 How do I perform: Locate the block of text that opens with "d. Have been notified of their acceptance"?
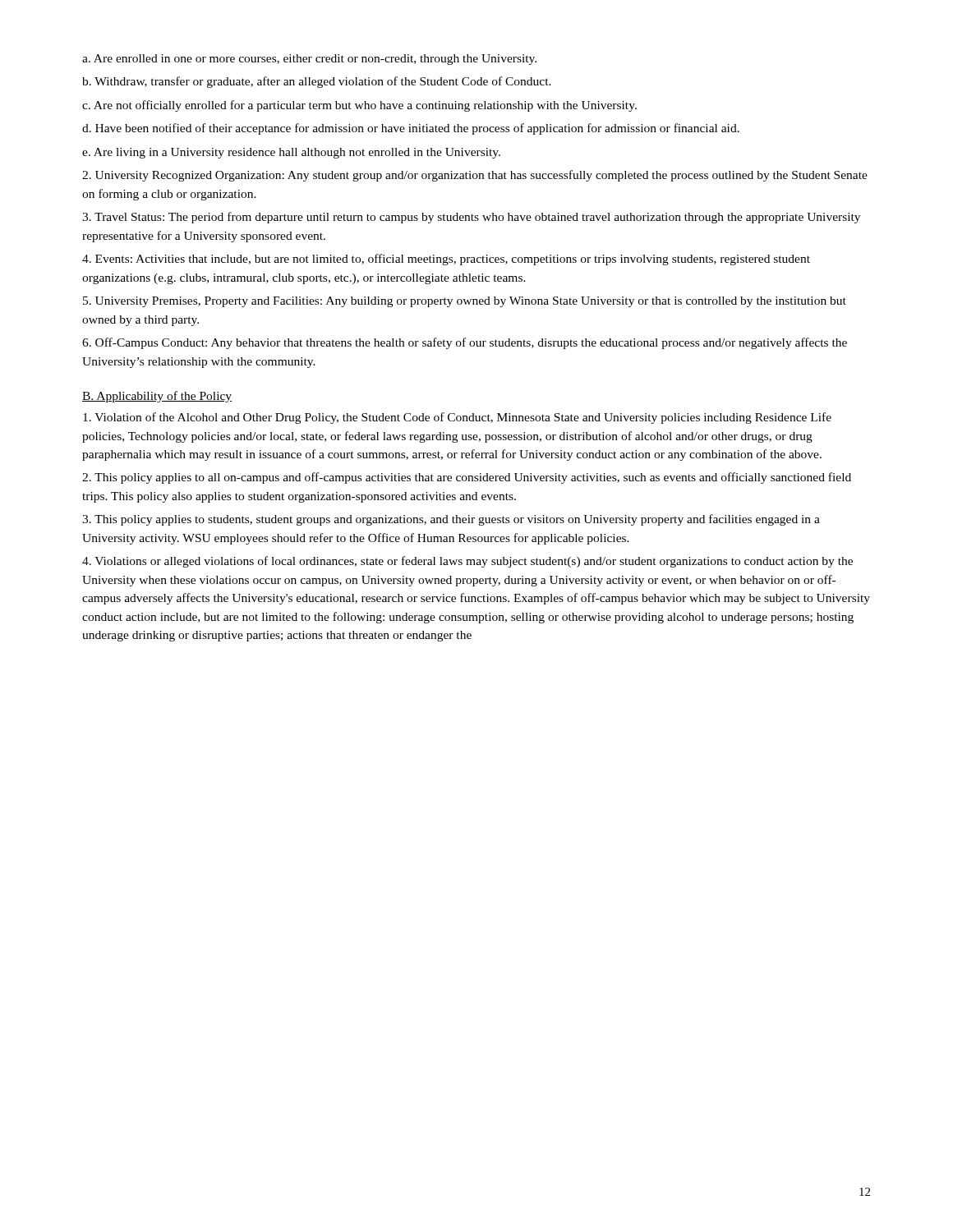click(x=411, y=128)
